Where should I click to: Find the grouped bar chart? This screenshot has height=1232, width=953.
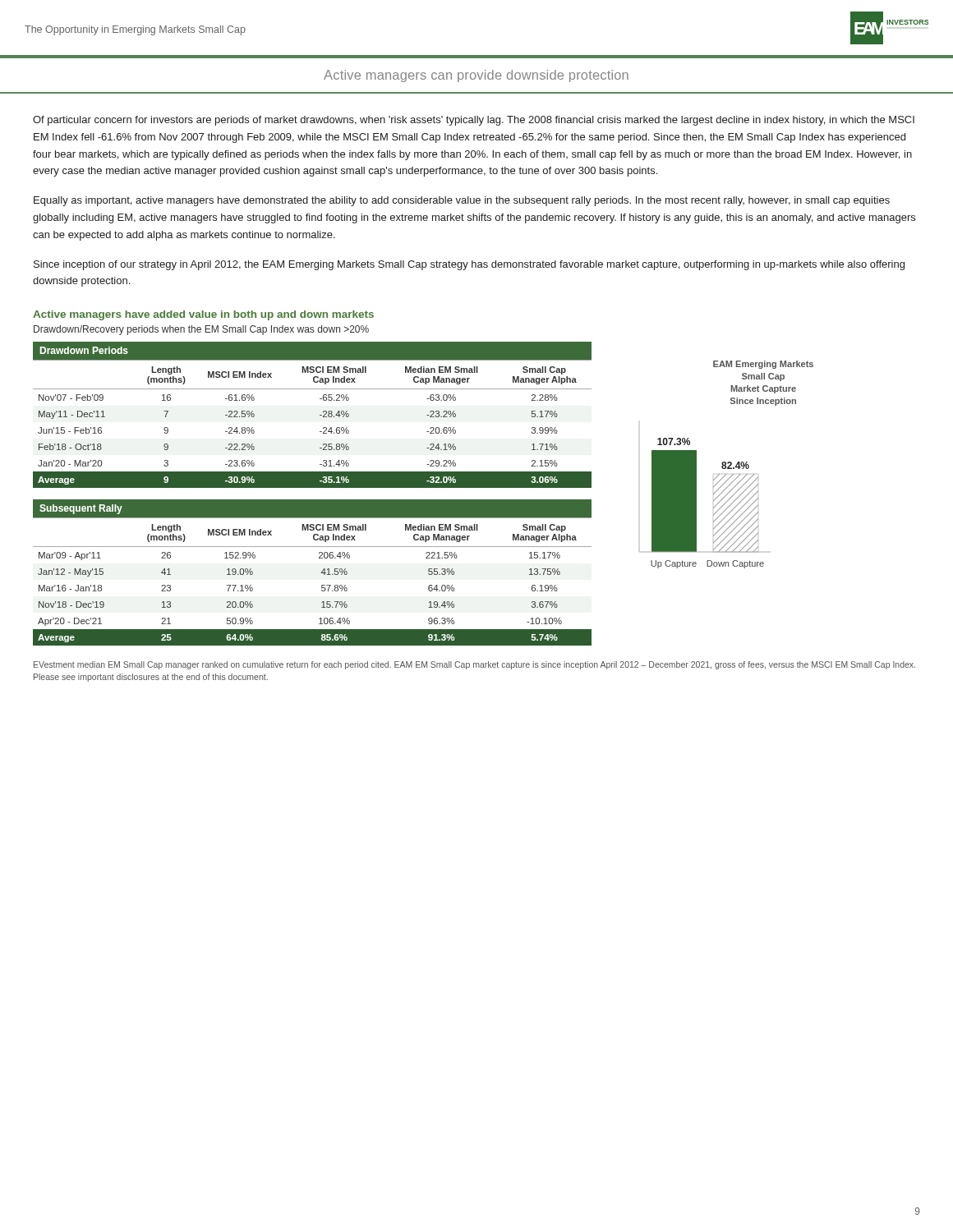click(x=763, y=477)
